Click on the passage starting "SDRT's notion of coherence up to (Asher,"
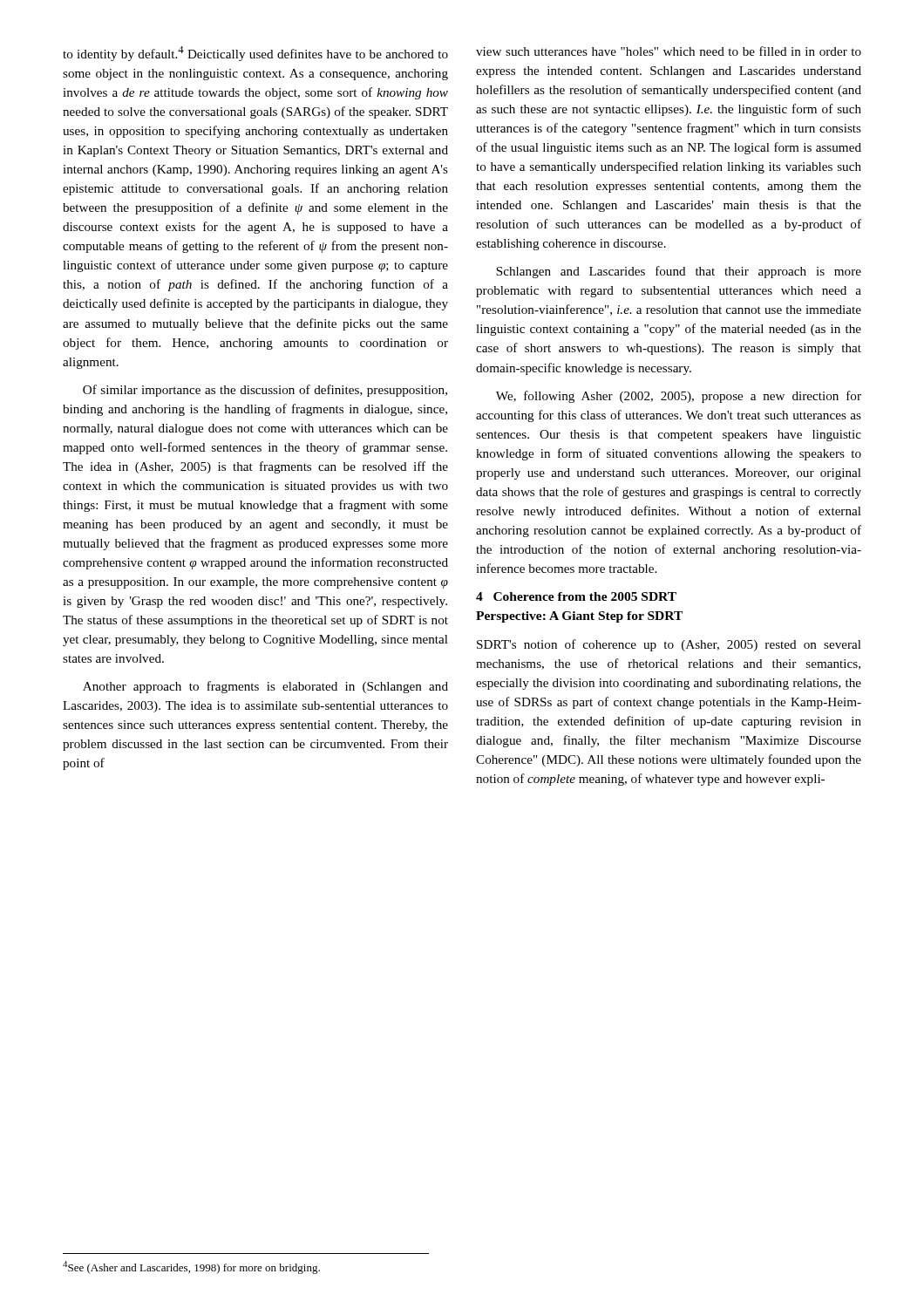Screen dimensions: 1308x924 point(669,711)
